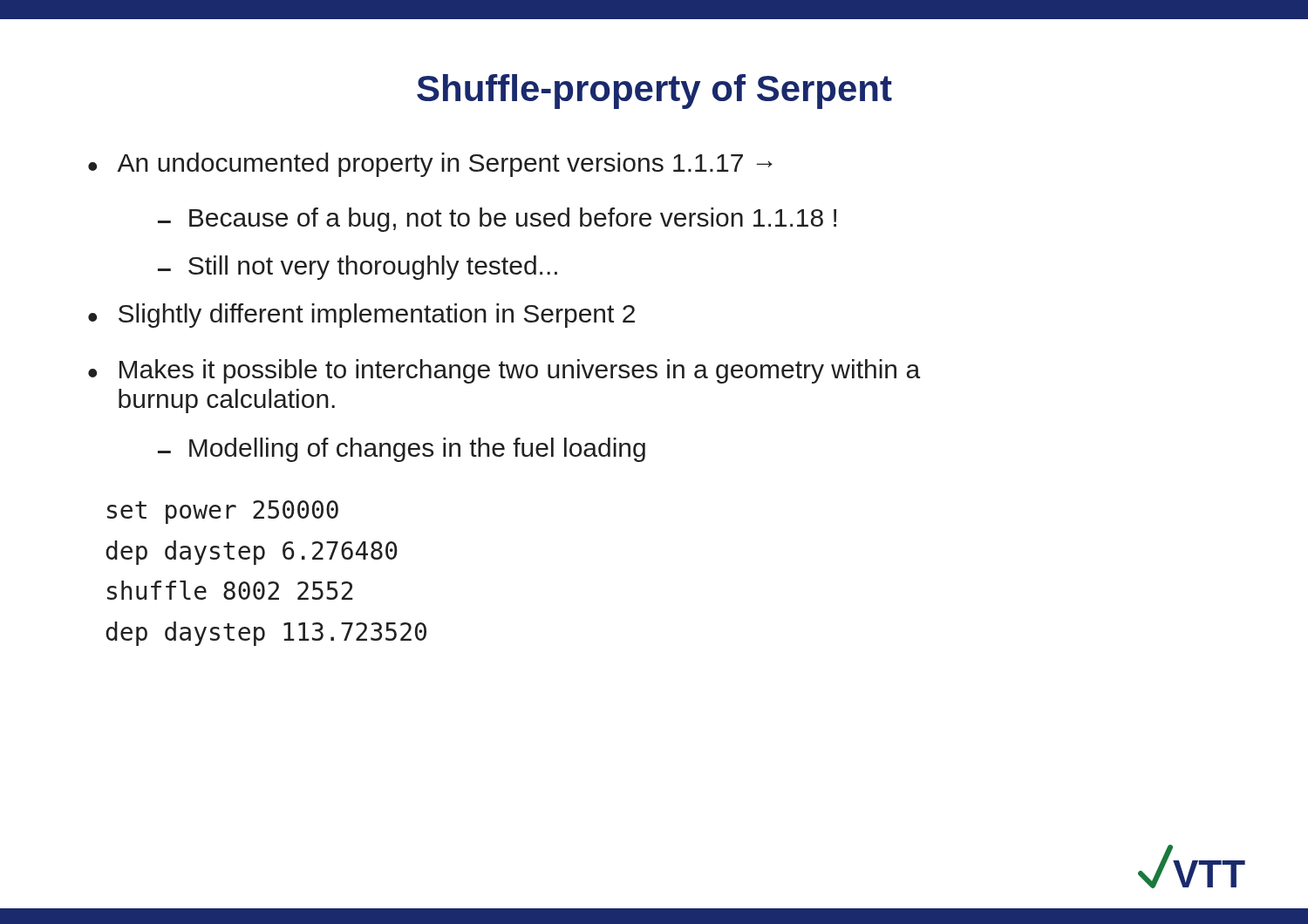1308x924 pixels.
Task: Locate the list item containing "• An undocumented property in Serpent versions 1.1.17"
Action: (432, 166)
